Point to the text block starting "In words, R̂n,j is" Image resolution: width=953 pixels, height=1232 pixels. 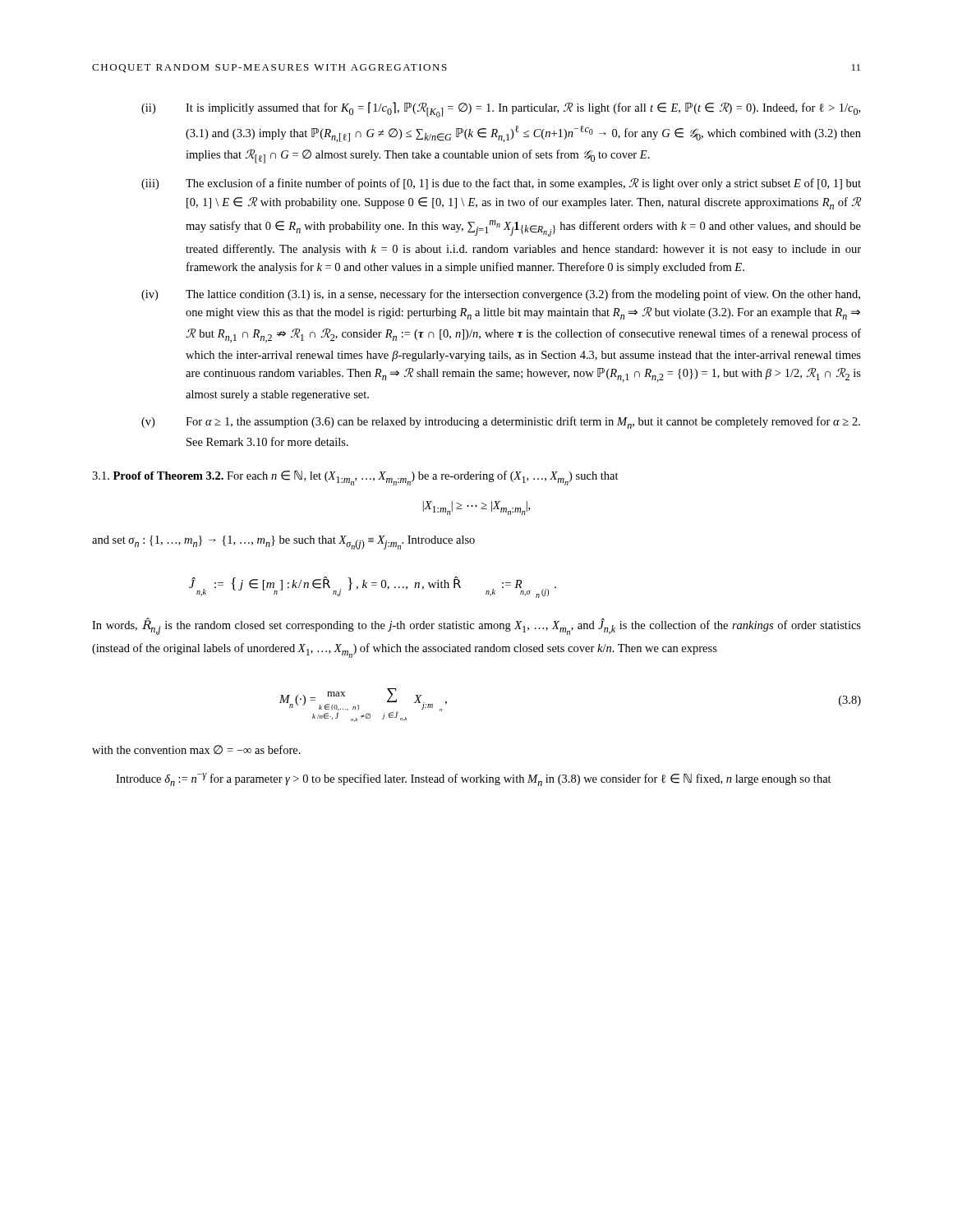pos(476,639)
